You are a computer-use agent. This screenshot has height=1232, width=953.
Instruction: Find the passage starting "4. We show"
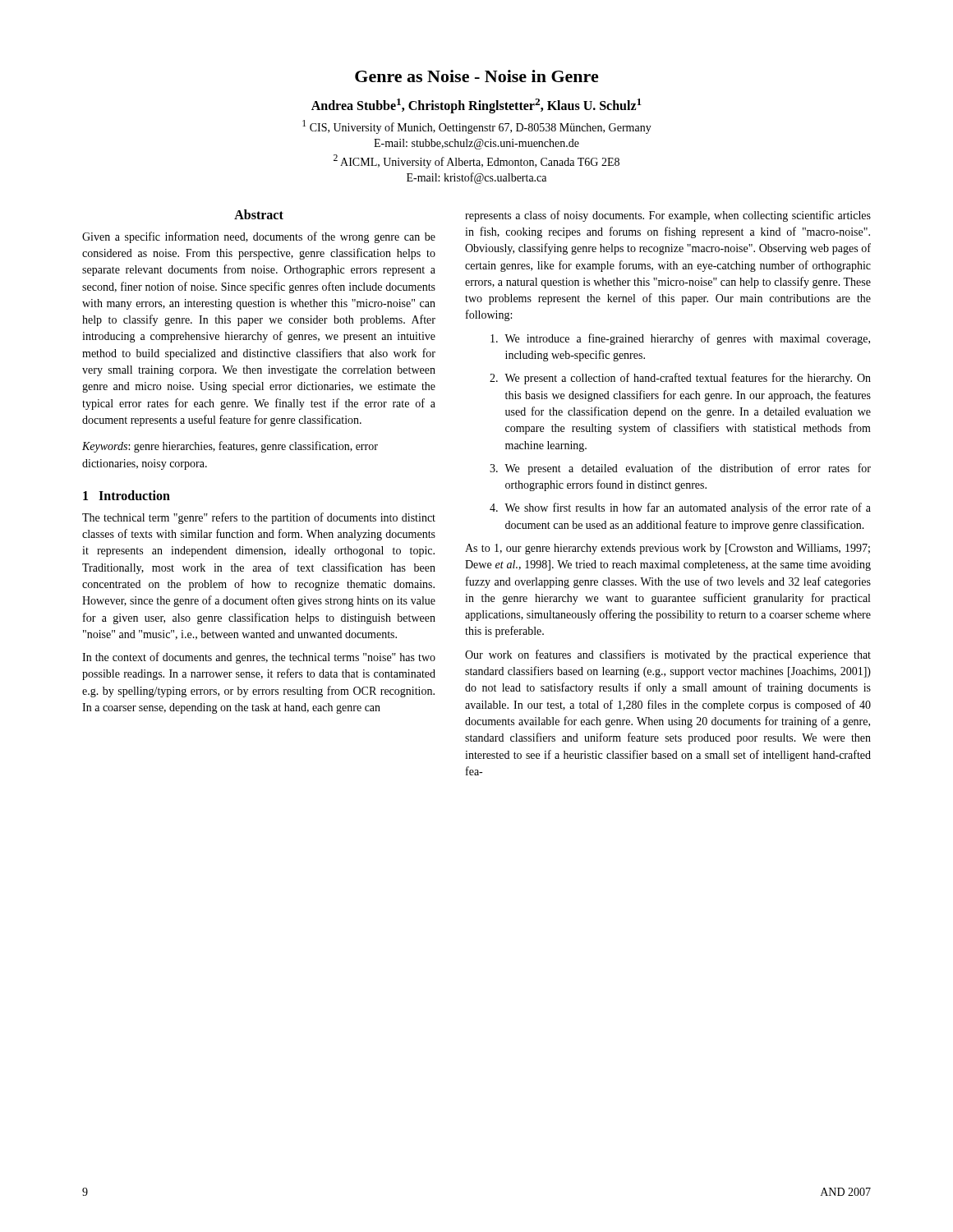[680, 517]
